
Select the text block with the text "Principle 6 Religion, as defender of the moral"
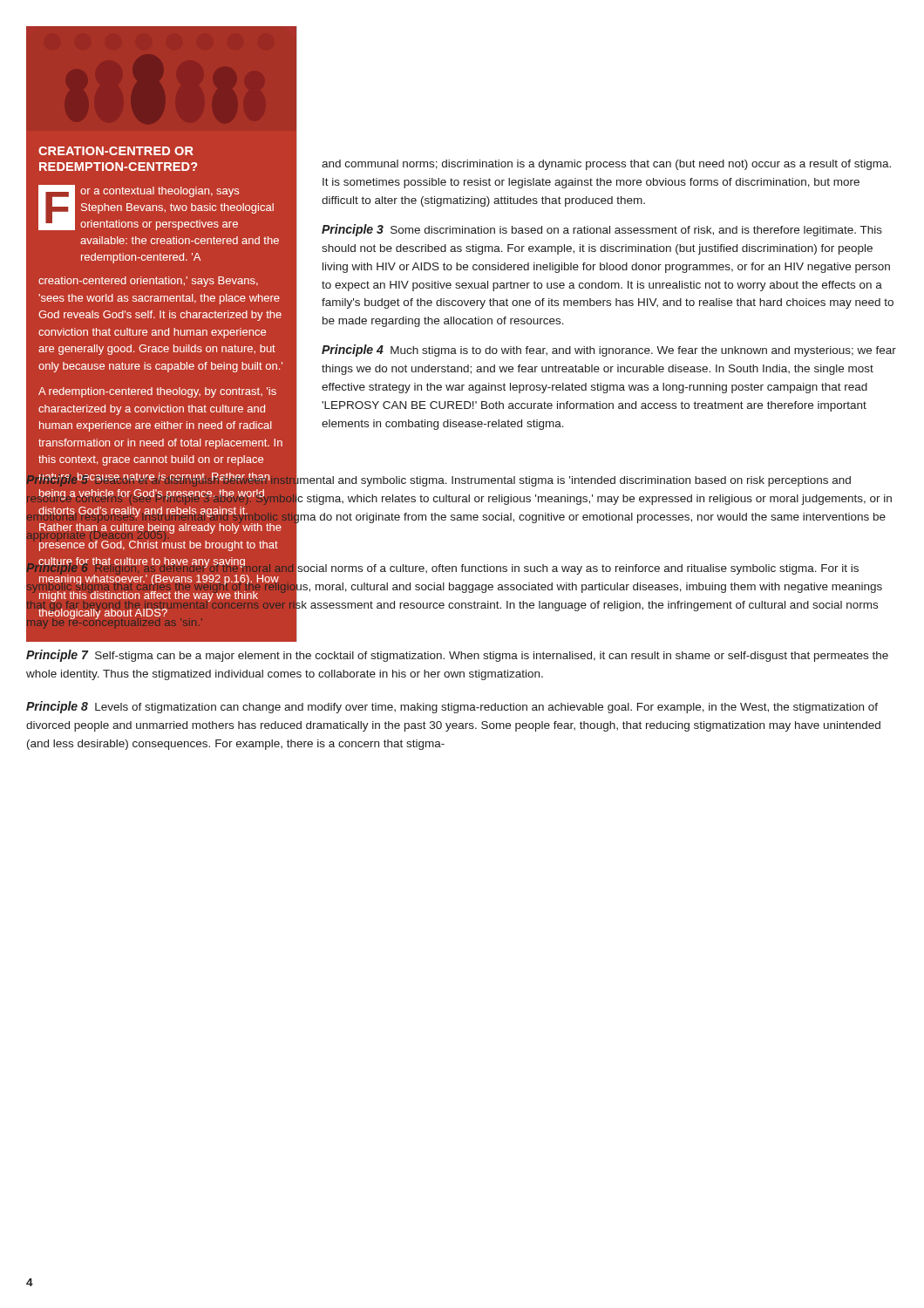pos(462,596)
